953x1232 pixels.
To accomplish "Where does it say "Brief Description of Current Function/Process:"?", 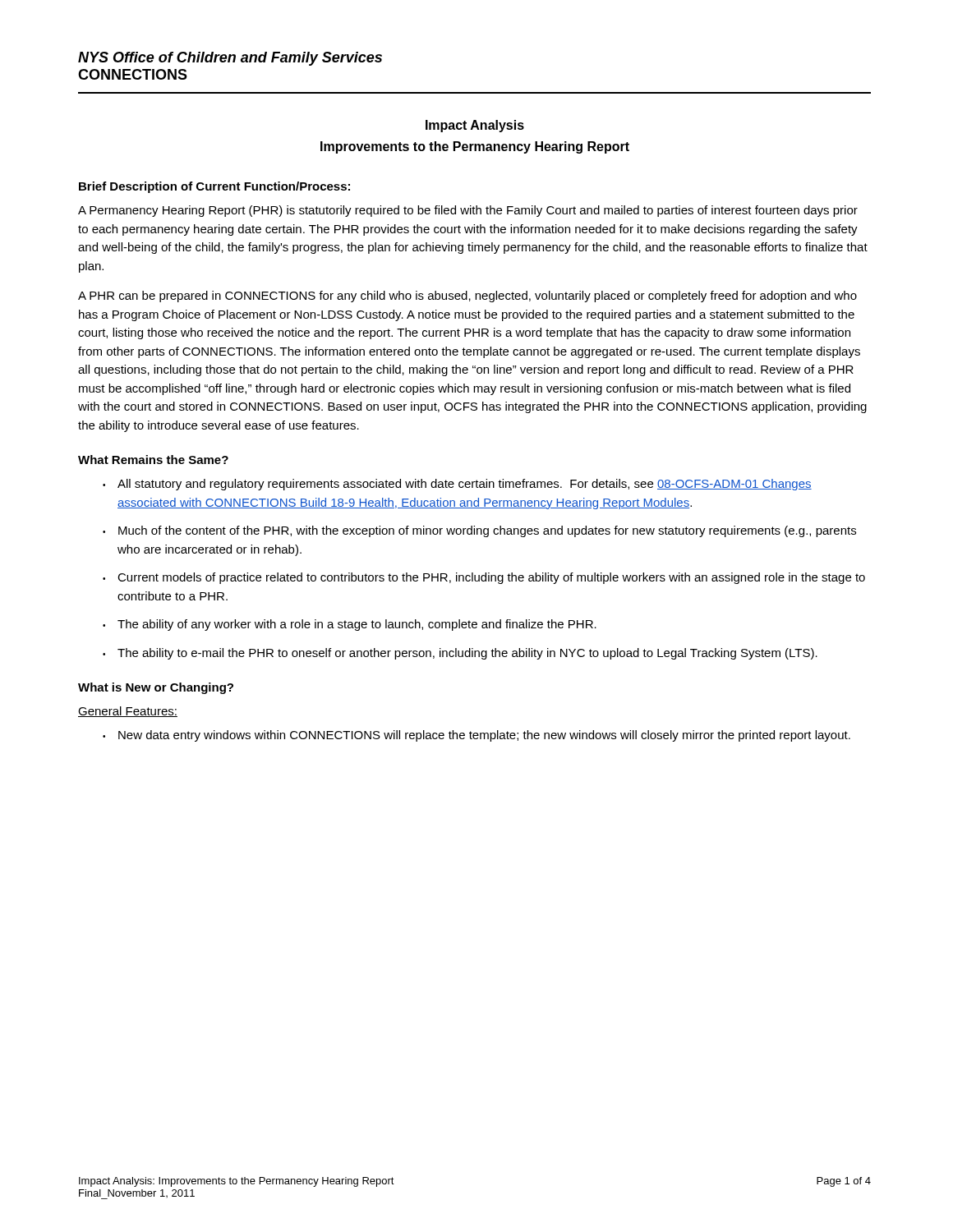I will tap(215, 186).
